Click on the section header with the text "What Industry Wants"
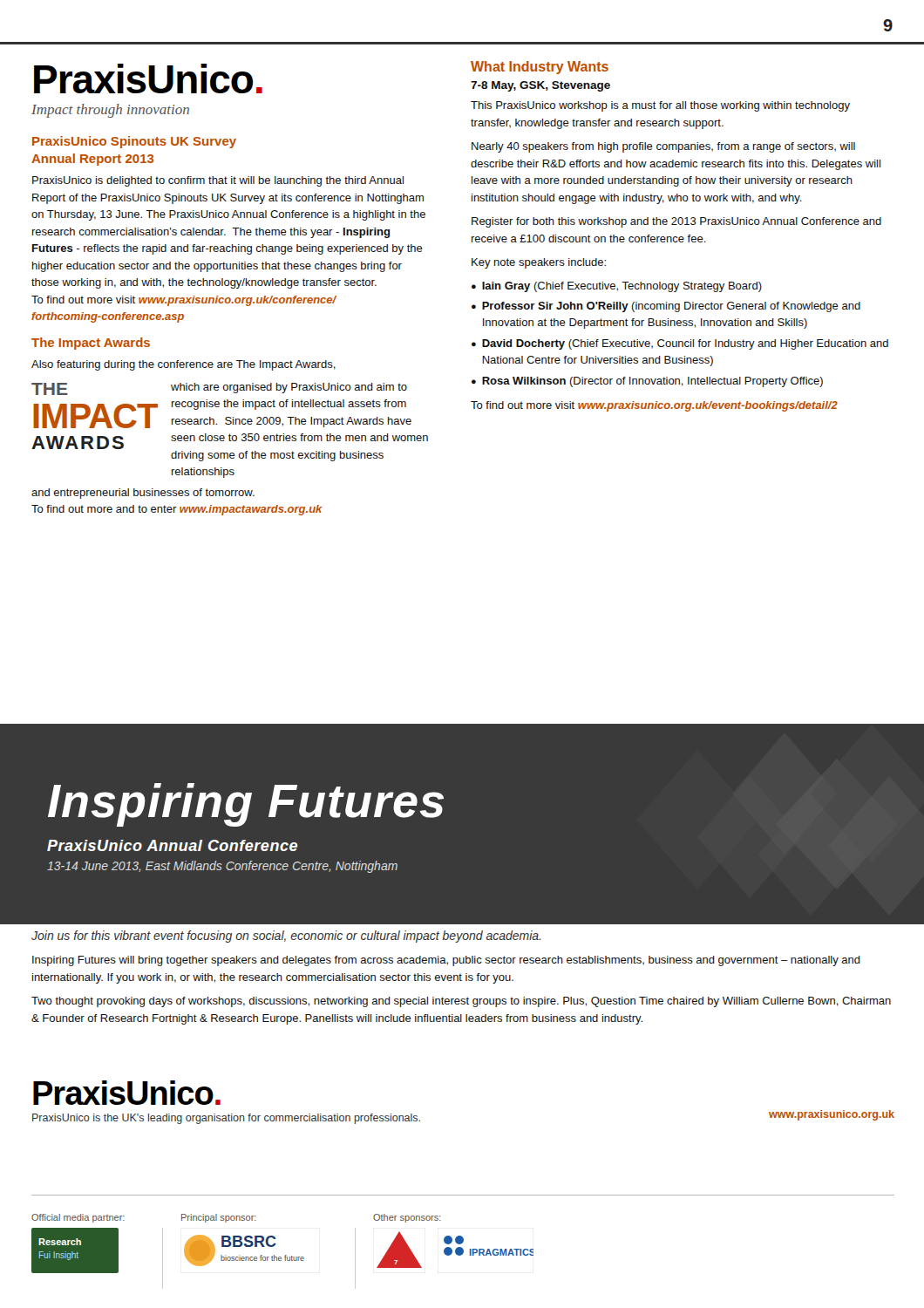924x1308 pixels. coord(540,67)
